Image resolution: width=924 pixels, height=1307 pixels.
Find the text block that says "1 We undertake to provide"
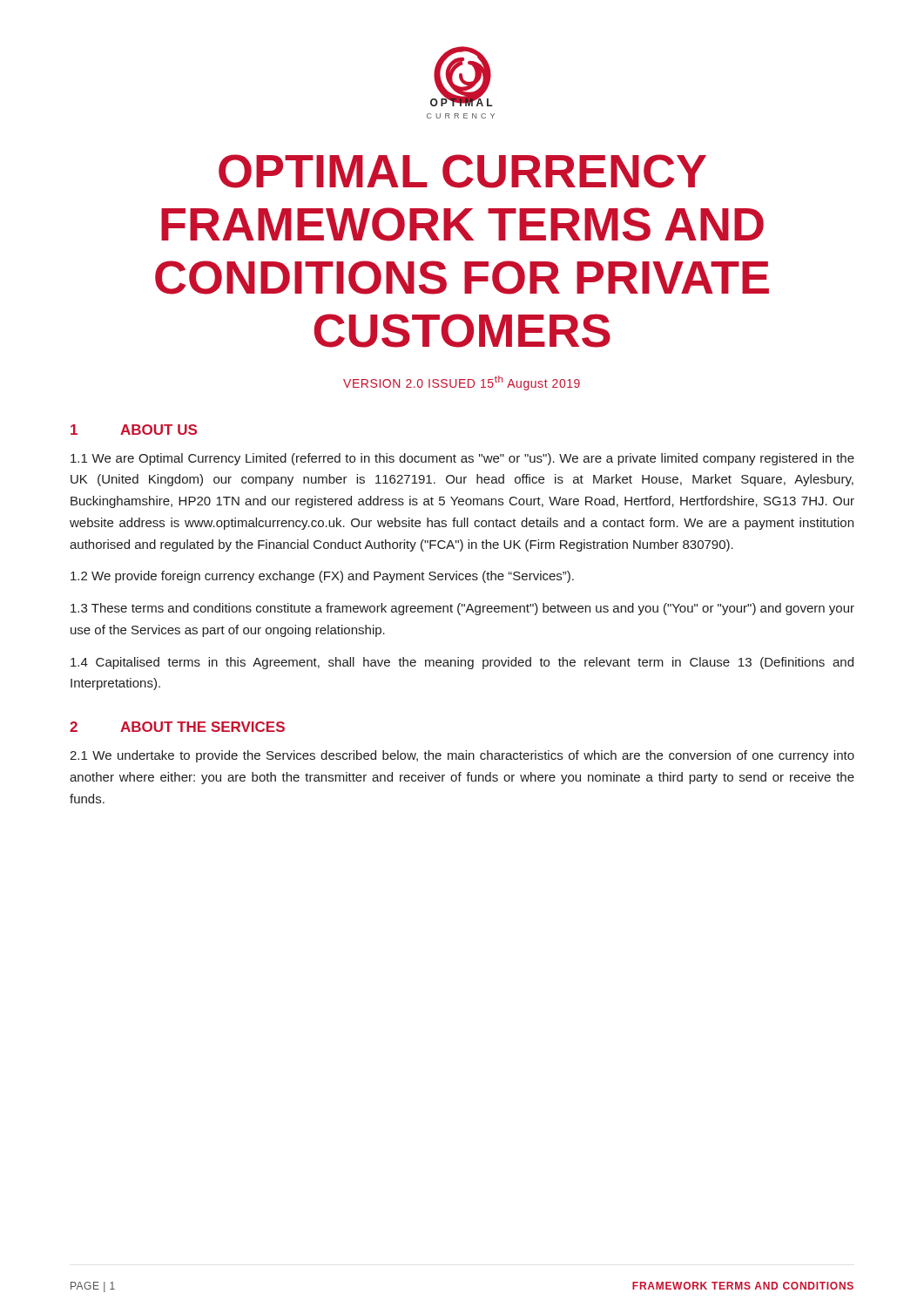point(462,777)
